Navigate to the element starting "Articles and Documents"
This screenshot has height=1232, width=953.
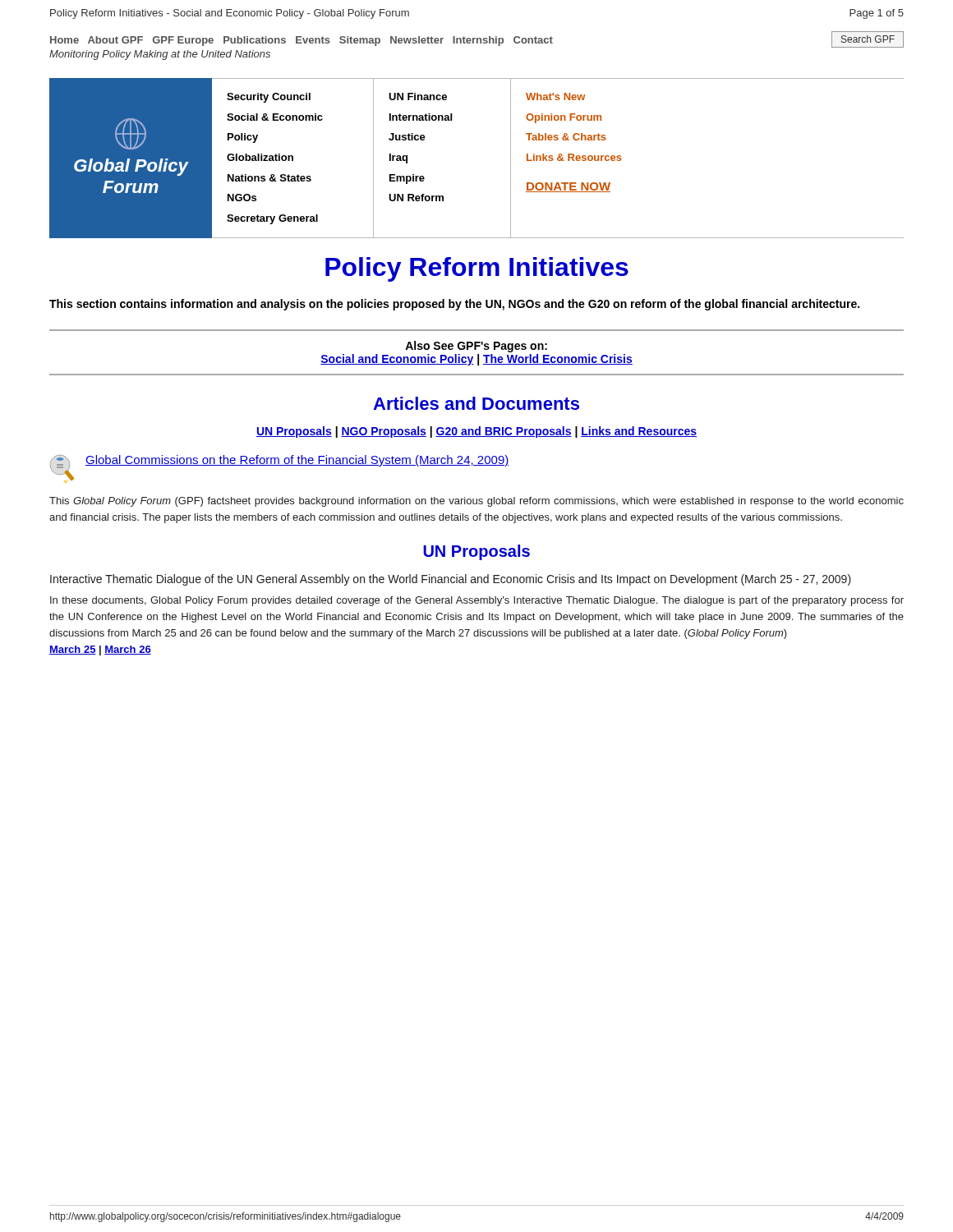point(476,404)
